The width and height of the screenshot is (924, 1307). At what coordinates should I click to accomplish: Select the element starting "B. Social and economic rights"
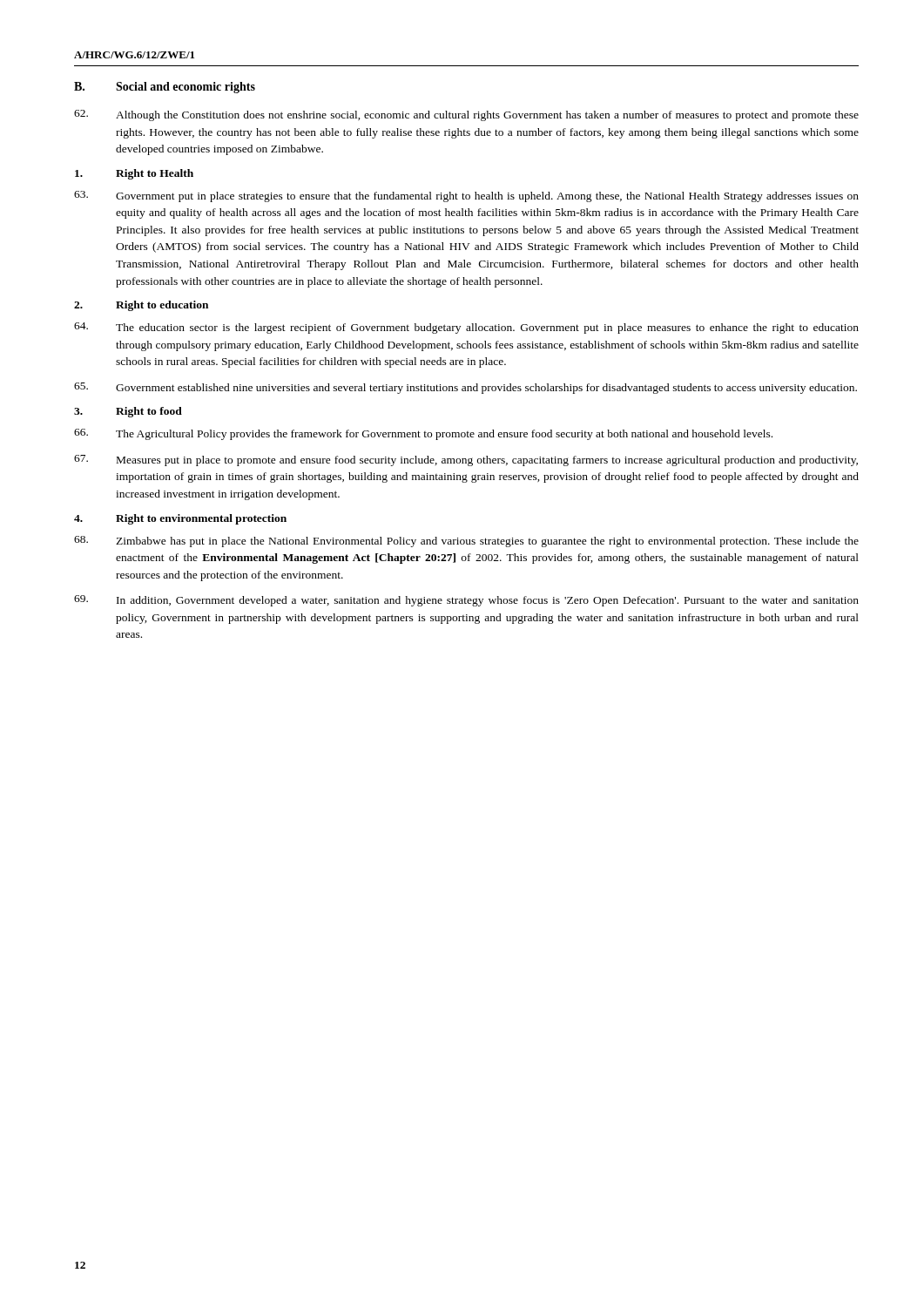click(x=165, y=87)
